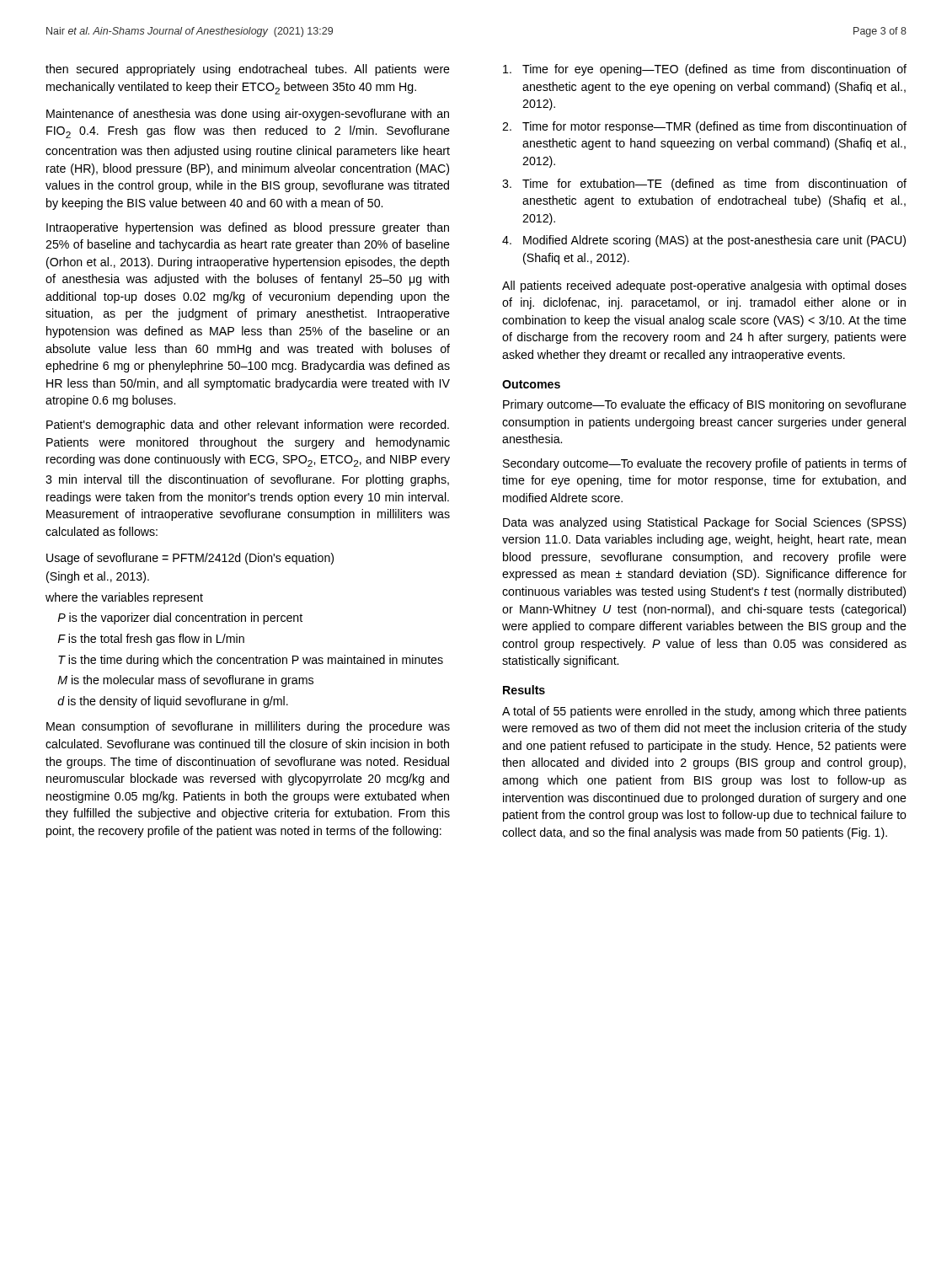Locate the region starting "4. Modified Aldrete scoring"
The width and height of the screenshot is (952, 1264).
click(x=704, y=249)
